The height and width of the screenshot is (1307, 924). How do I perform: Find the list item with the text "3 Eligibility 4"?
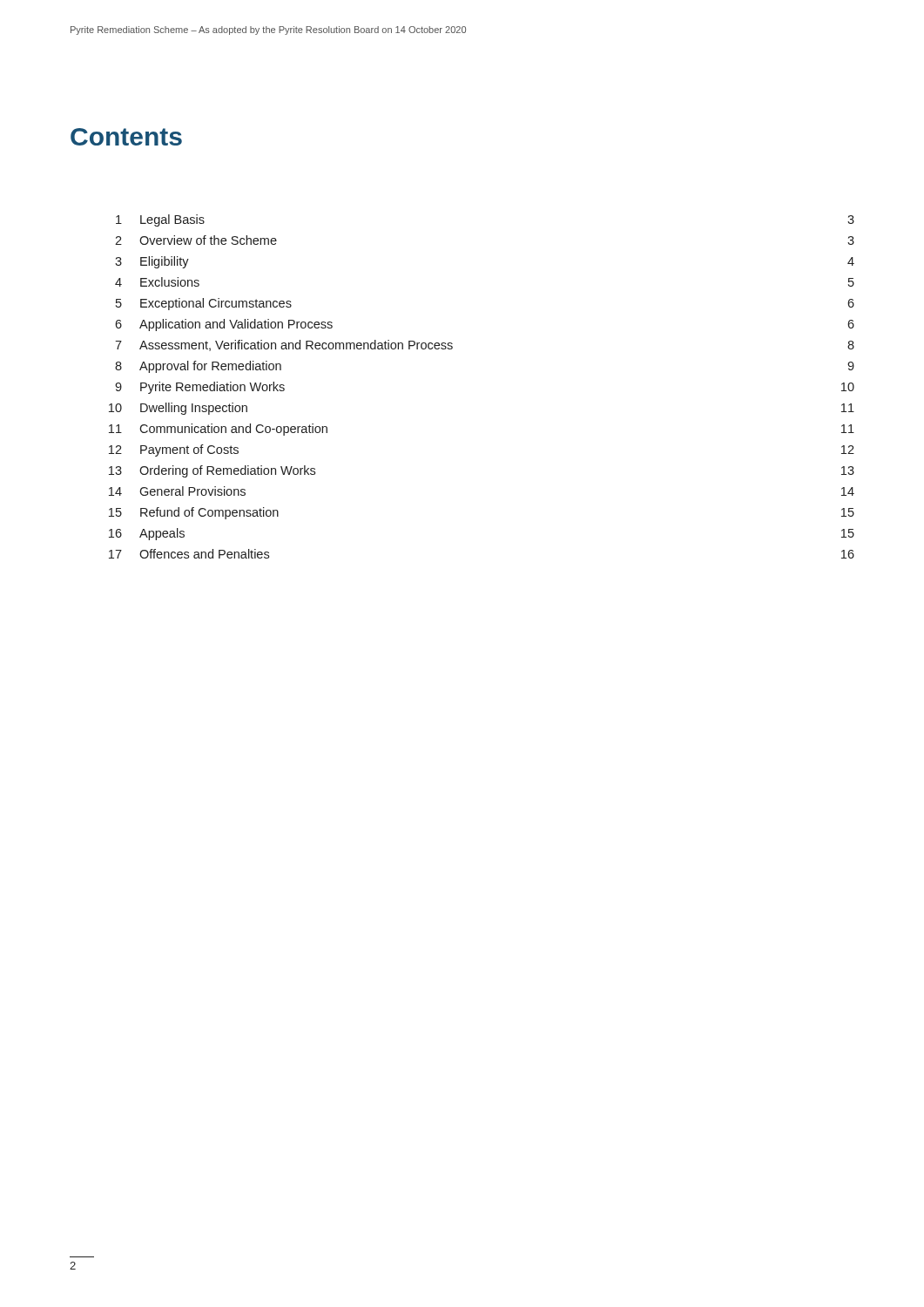coord(165,262)
